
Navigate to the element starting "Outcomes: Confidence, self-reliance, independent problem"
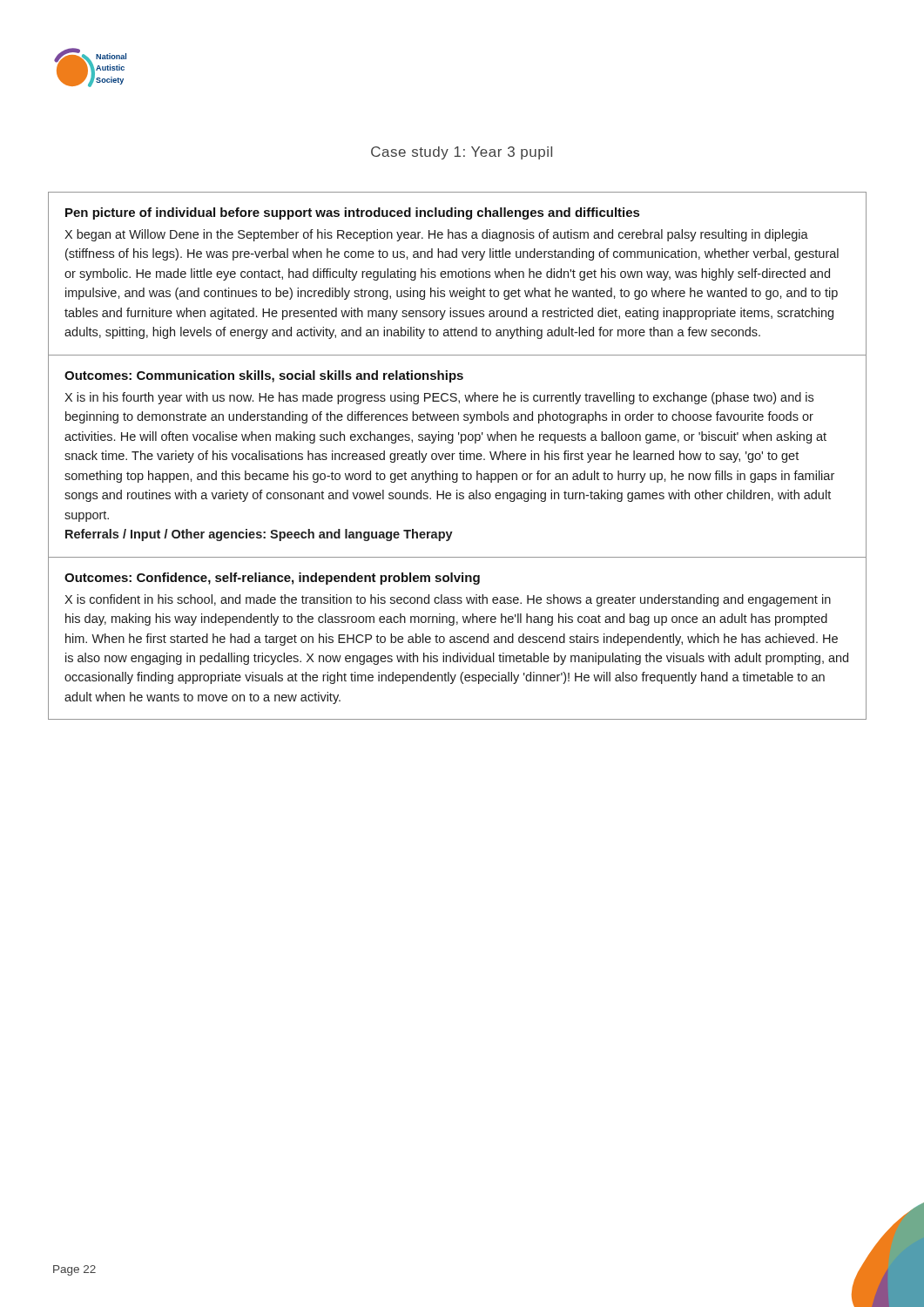[272, 577]
